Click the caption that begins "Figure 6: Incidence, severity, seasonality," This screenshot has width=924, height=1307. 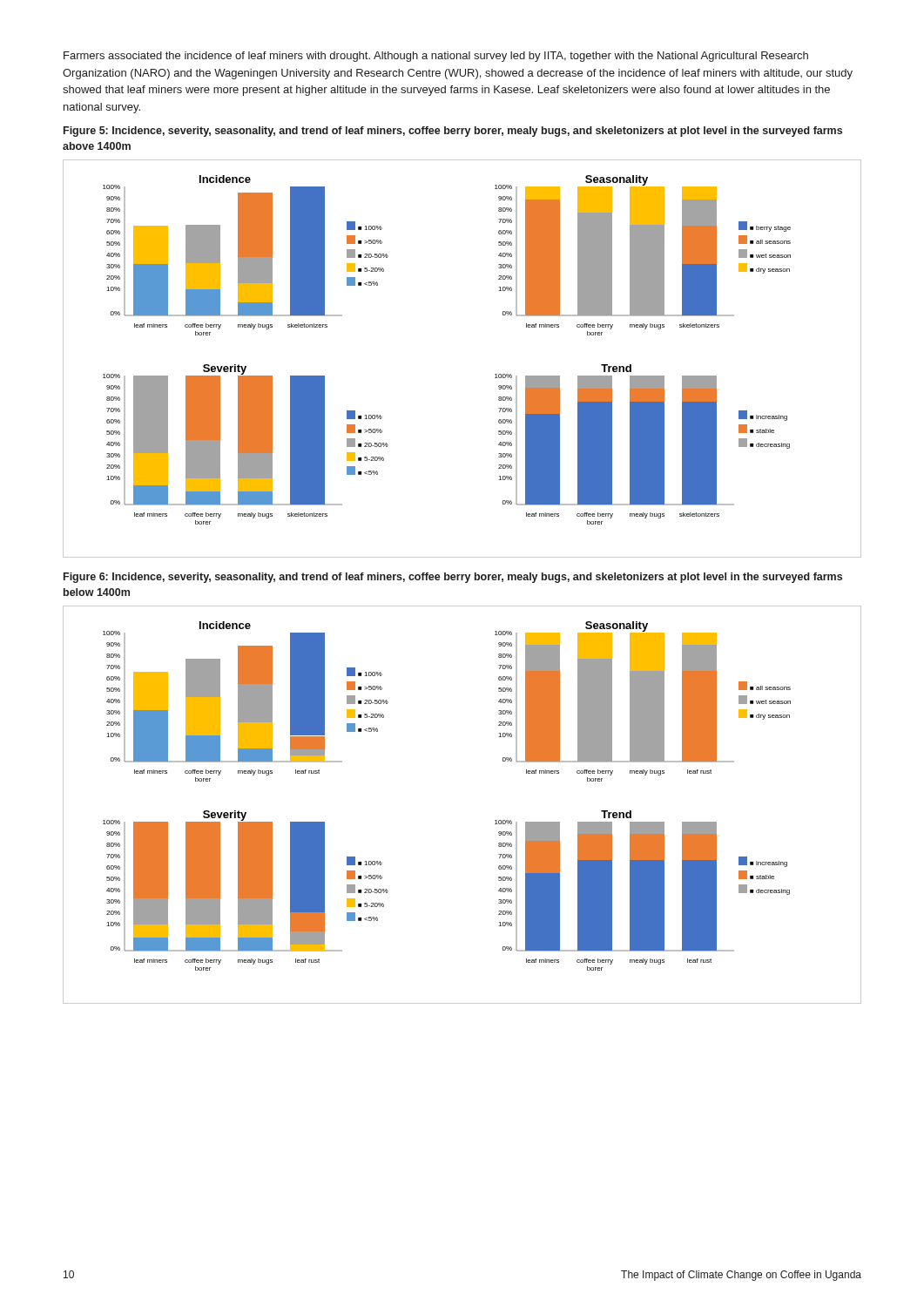[453, 584]
